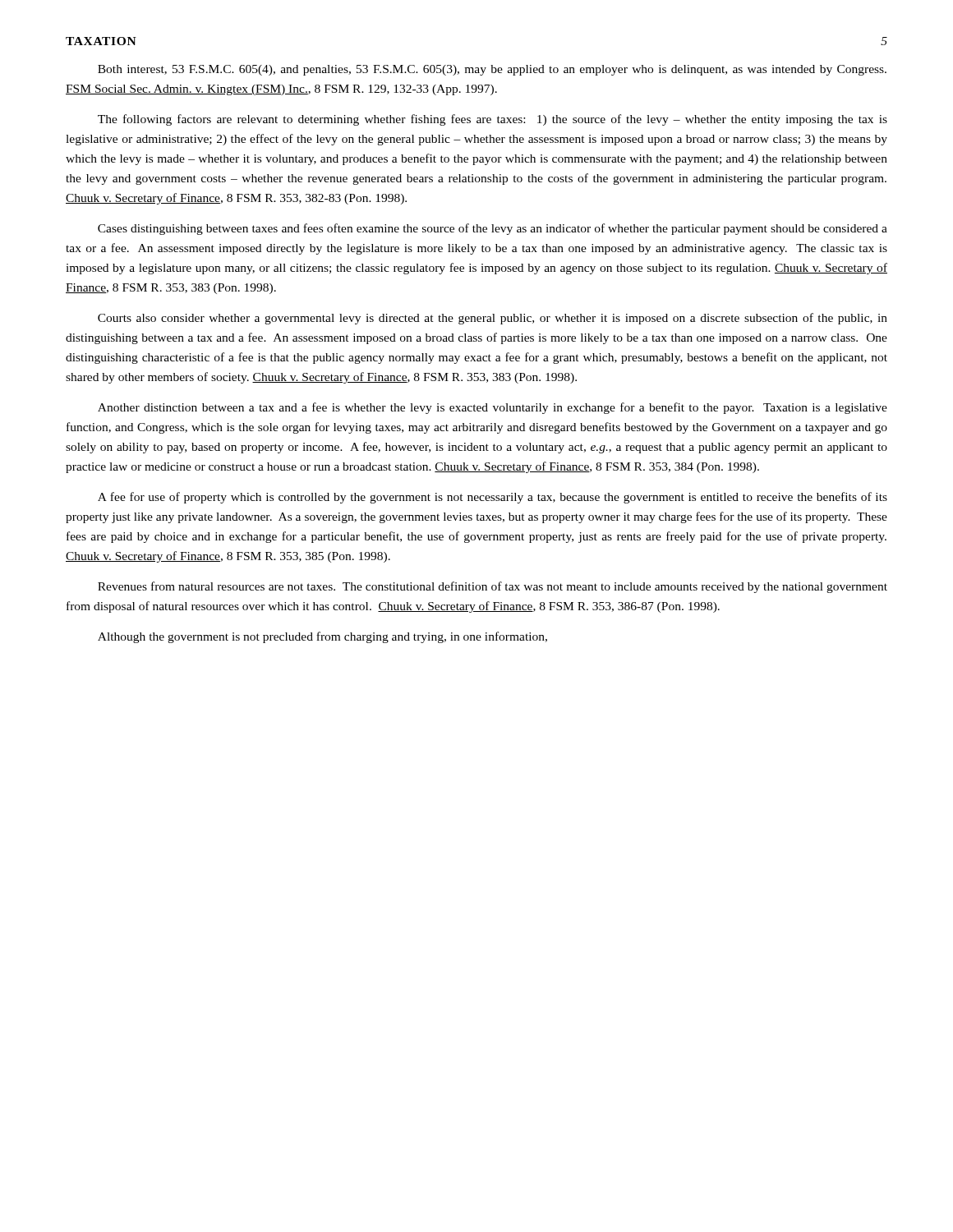This screenshot has width=953, height=1232.
Task: Point to the text starting "Courts also consider whether a governmental"
Action: [476, 347]
